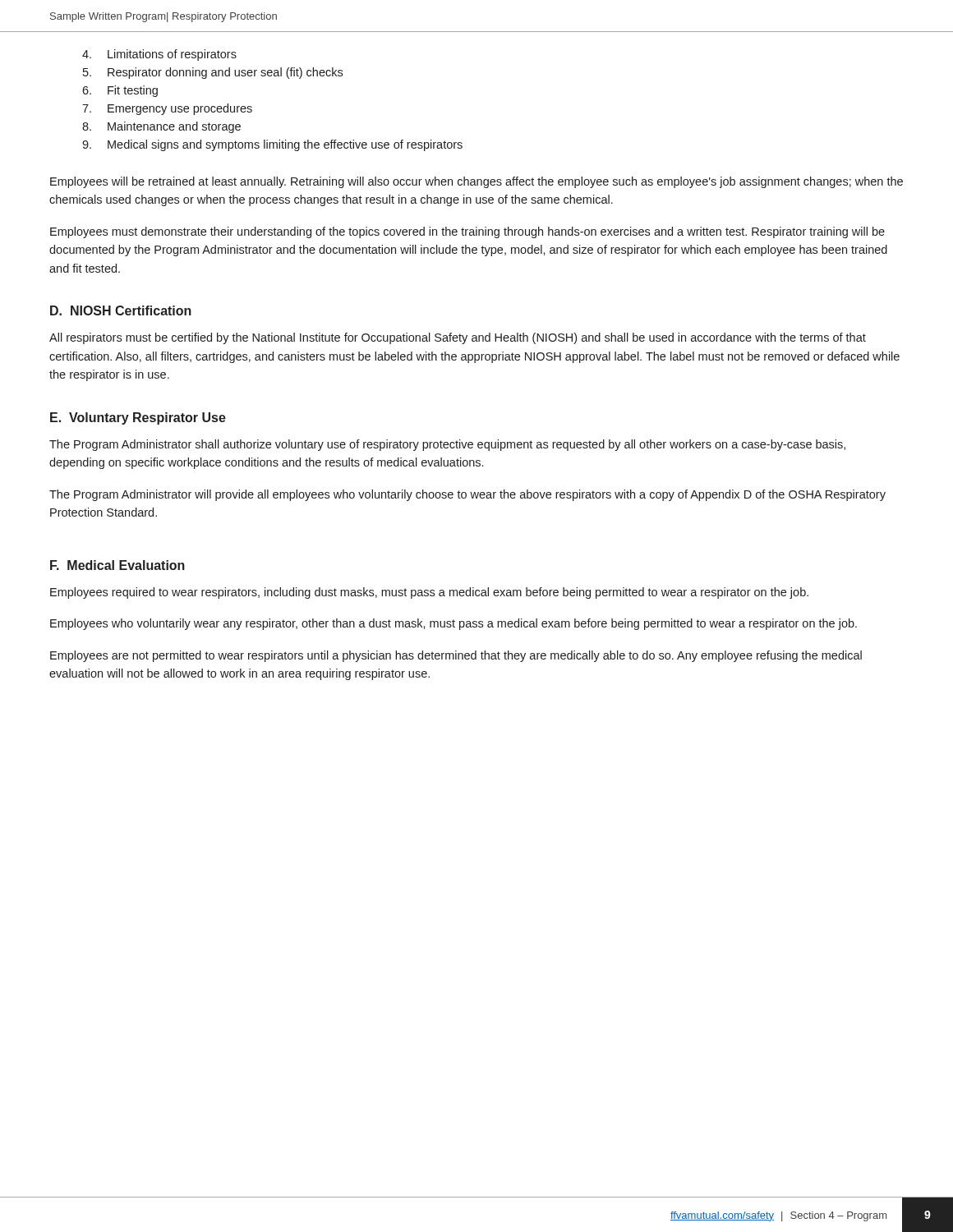Screen dimensions: 1232x953
Task: Select the list item that reads "5. Respirator donning and user"
Action: 213,72
